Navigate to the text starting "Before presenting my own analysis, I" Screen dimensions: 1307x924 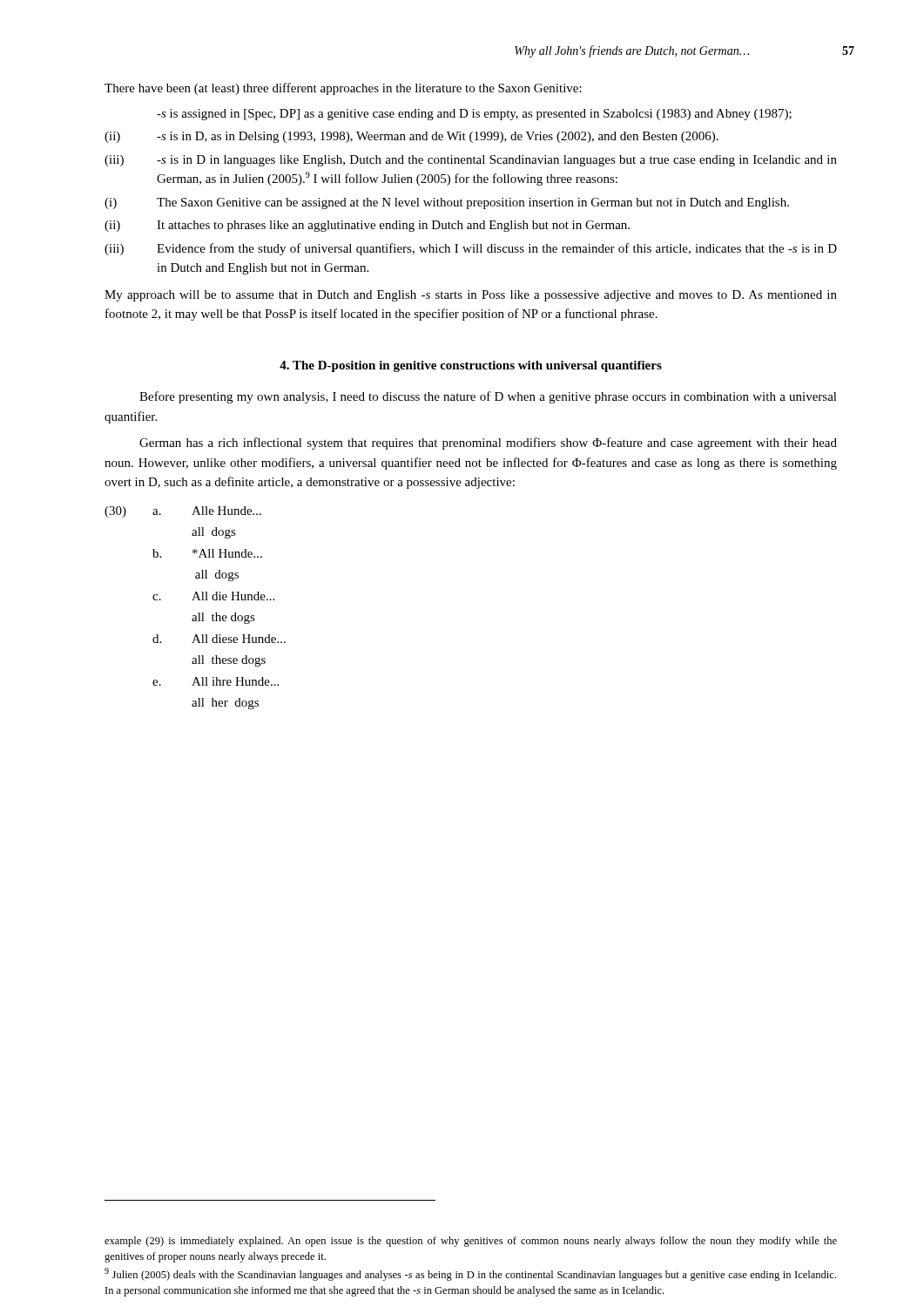point(471,406)
